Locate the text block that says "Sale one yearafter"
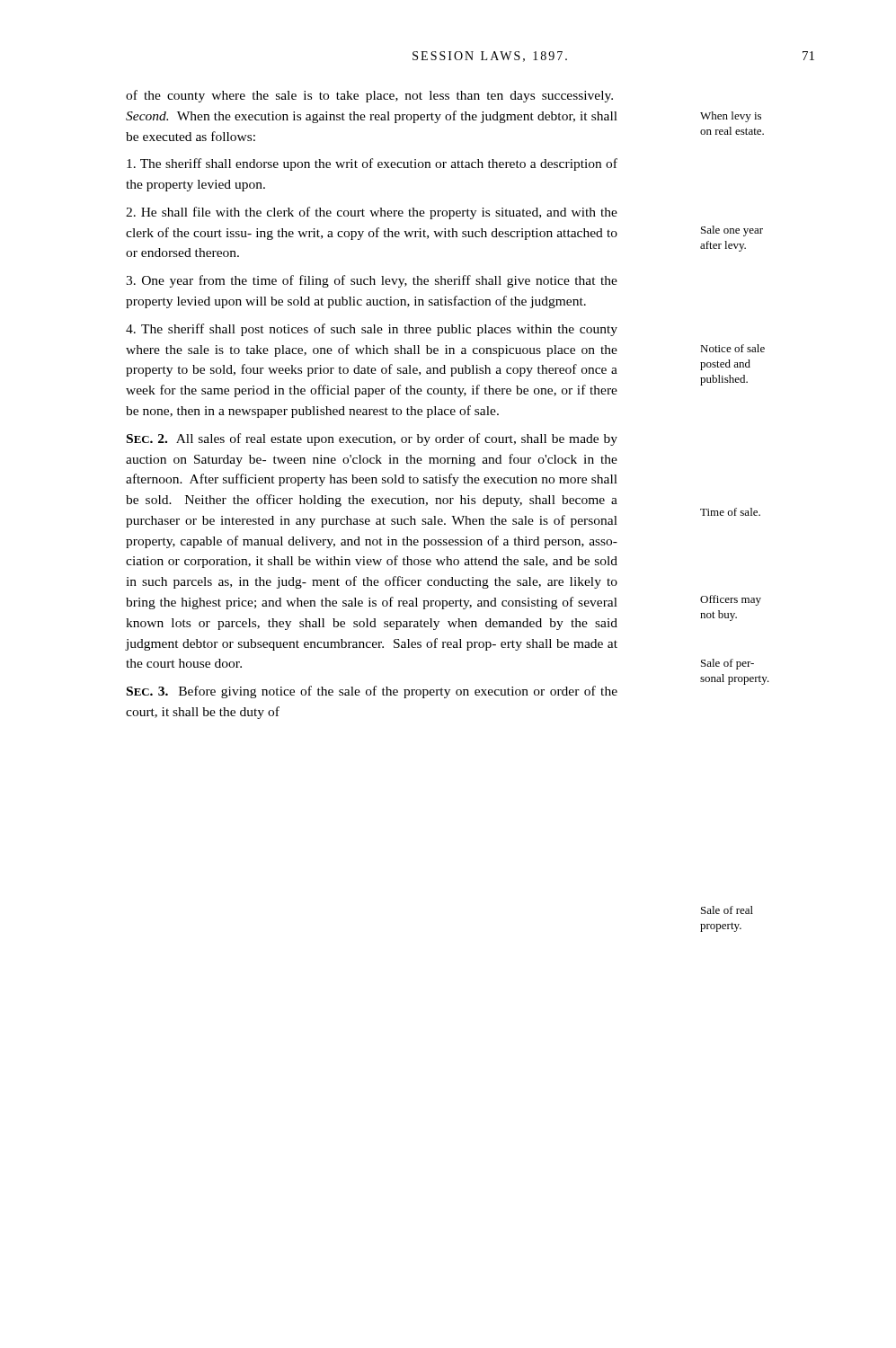Screen dimensions: 1348x896 coord(732,237)
